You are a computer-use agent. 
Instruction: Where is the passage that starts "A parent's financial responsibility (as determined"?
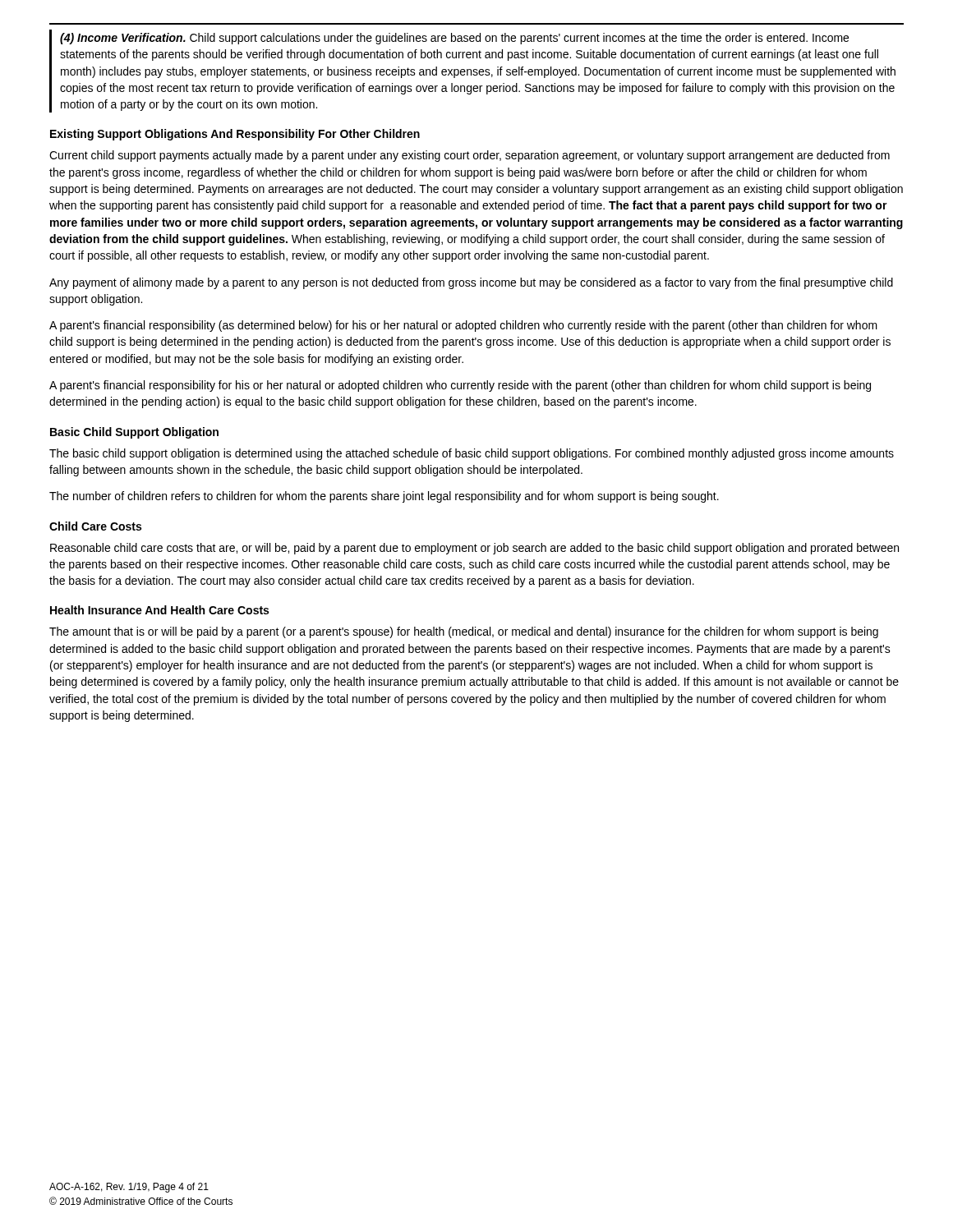point(470,342)
